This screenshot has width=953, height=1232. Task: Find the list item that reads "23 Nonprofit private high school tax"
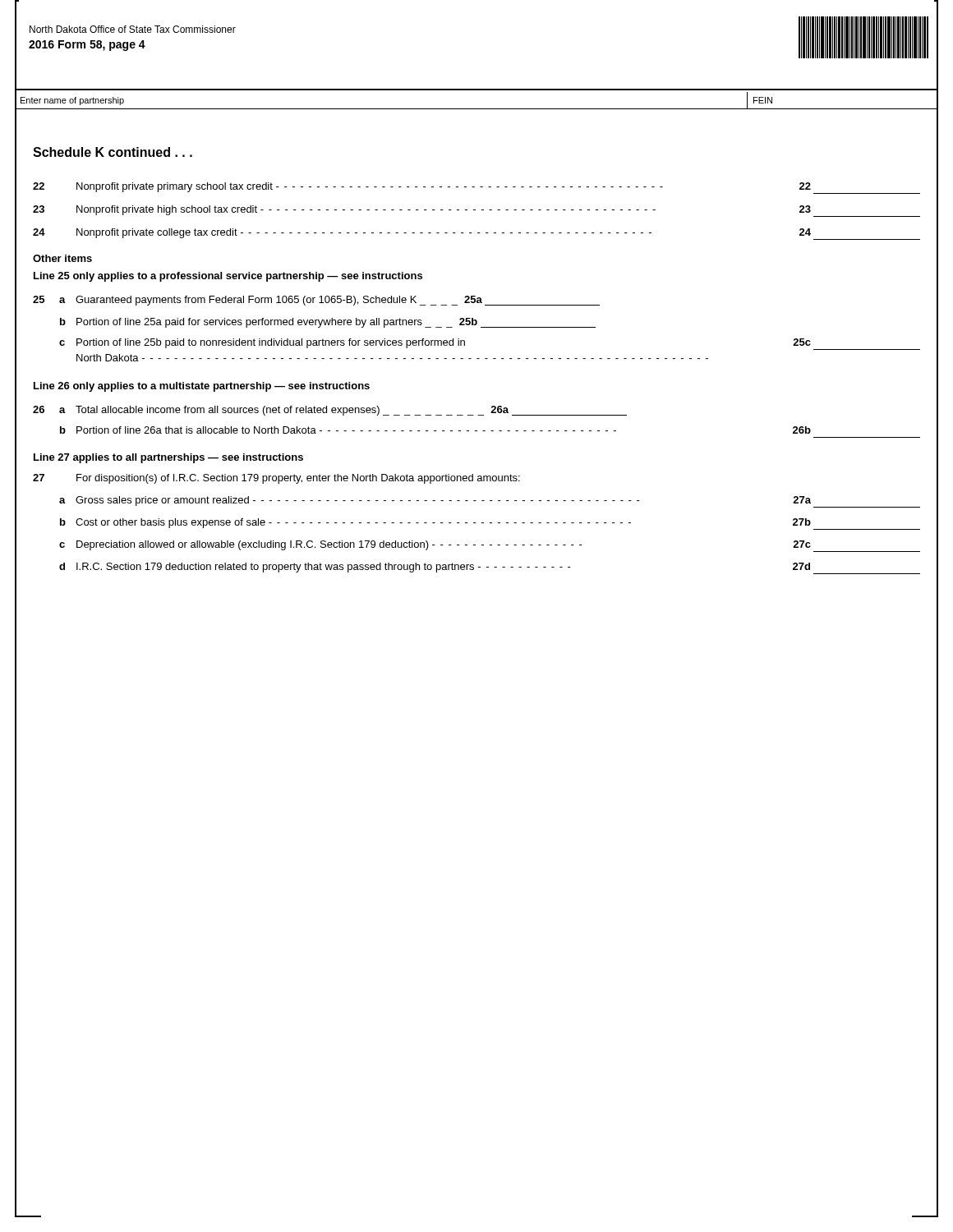[476, 209]
